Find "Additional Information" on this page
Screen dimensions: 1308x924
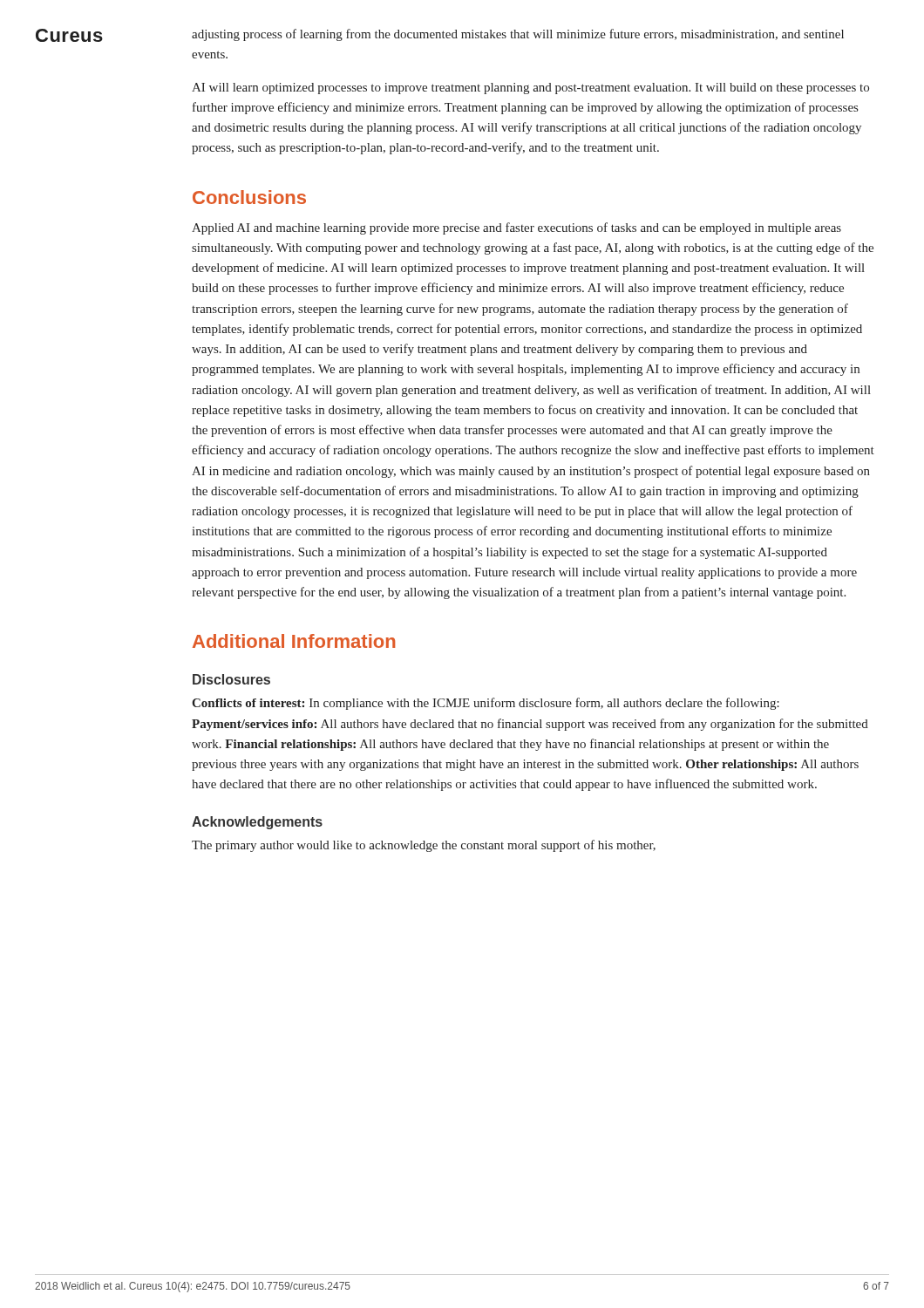(x=294, y=641)
